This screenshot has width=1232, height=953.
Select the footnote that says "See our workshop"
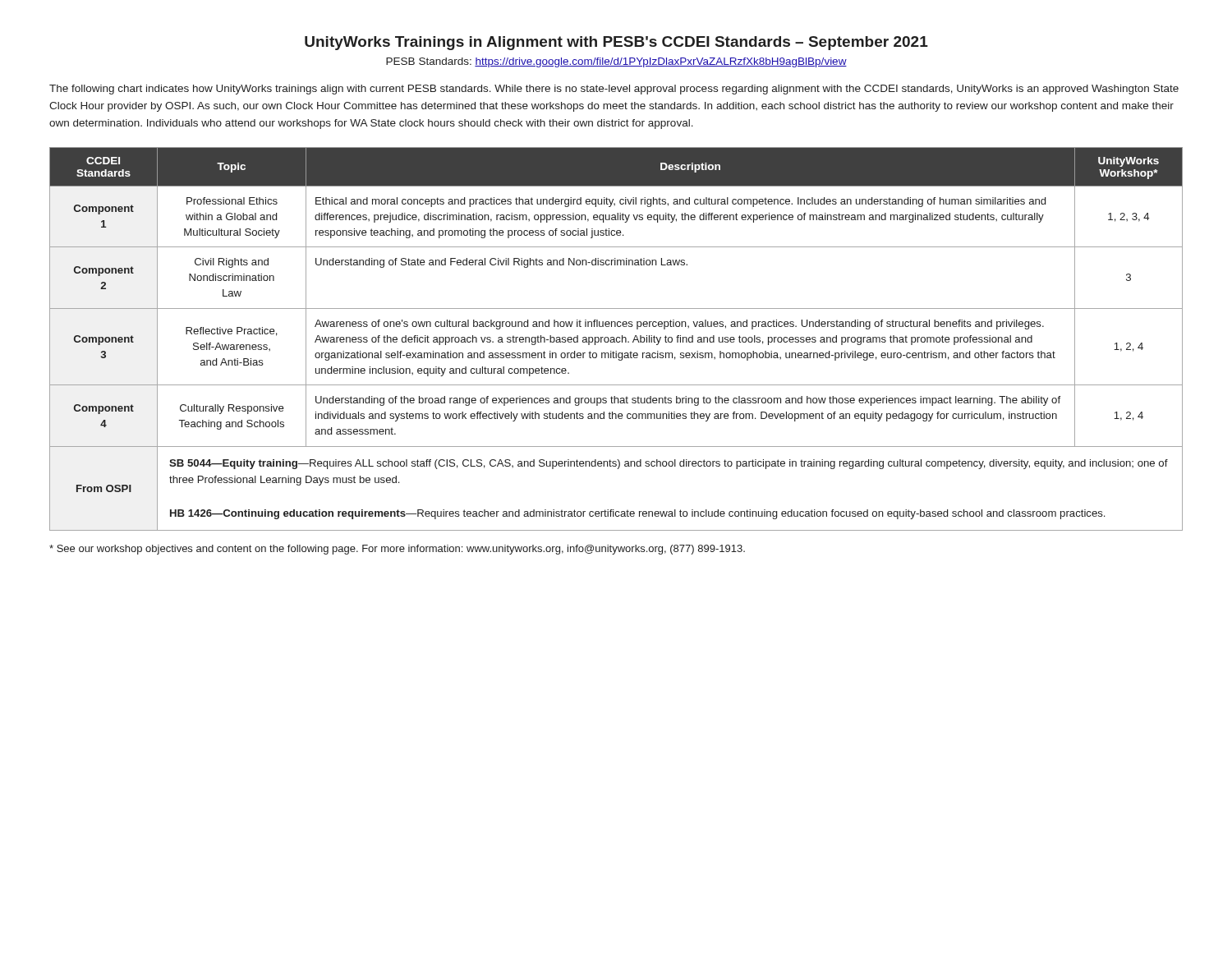click(x=397, y=549)
